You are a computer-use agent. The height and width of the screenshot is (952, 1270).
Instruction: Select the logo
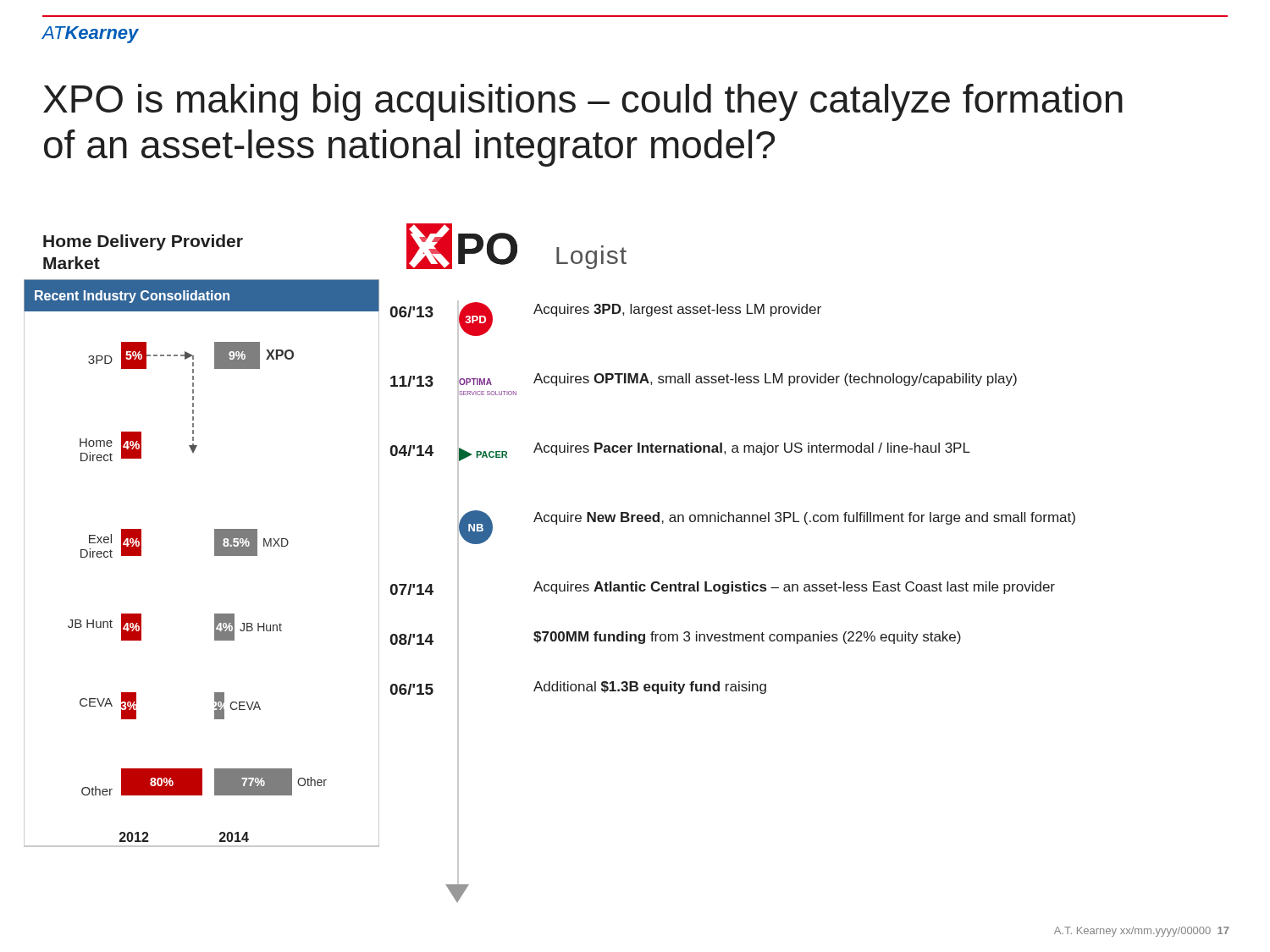516,248
